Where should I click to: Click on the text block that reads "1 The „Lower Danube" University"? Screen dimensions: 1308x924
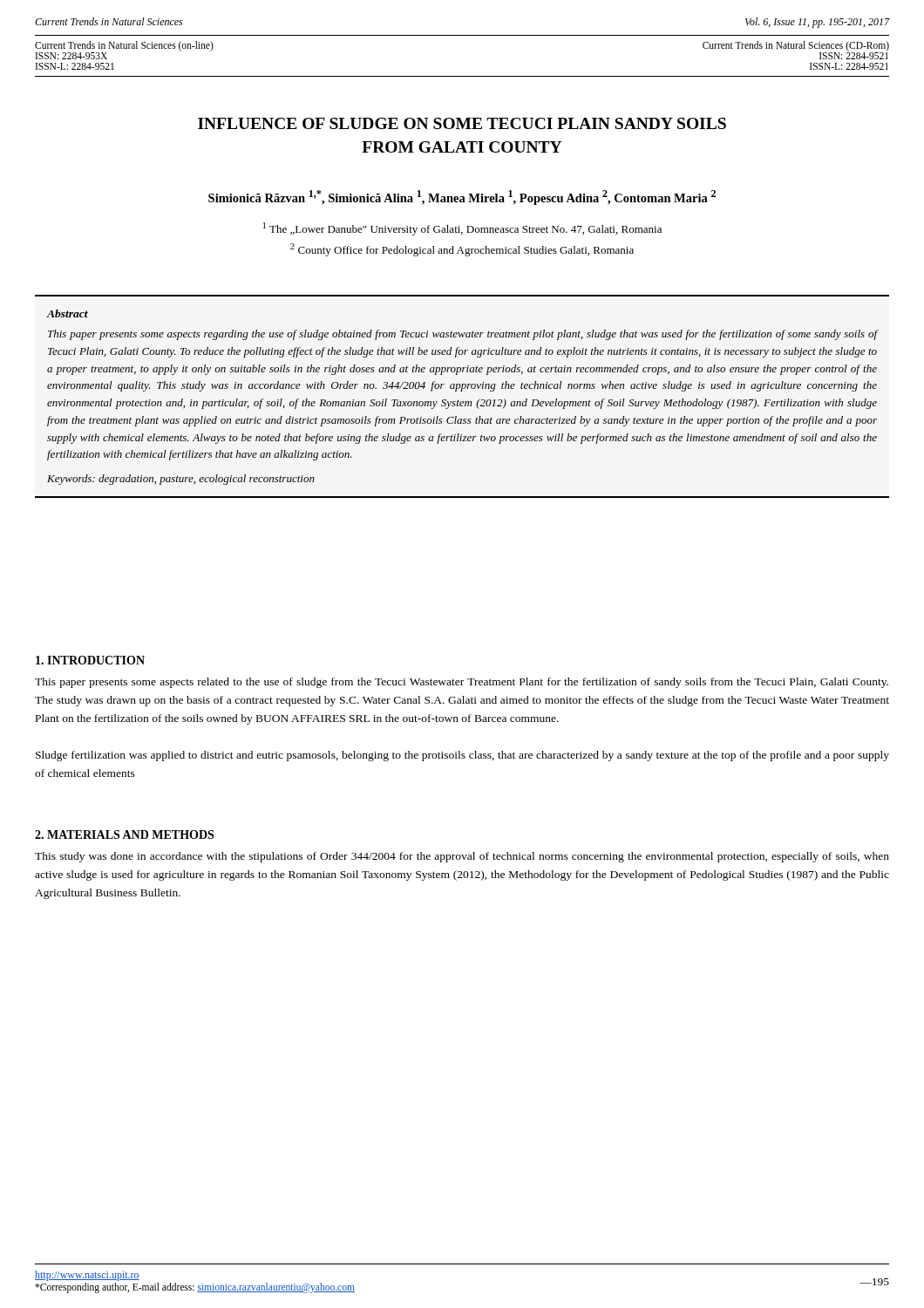click(x=462, y=238)
